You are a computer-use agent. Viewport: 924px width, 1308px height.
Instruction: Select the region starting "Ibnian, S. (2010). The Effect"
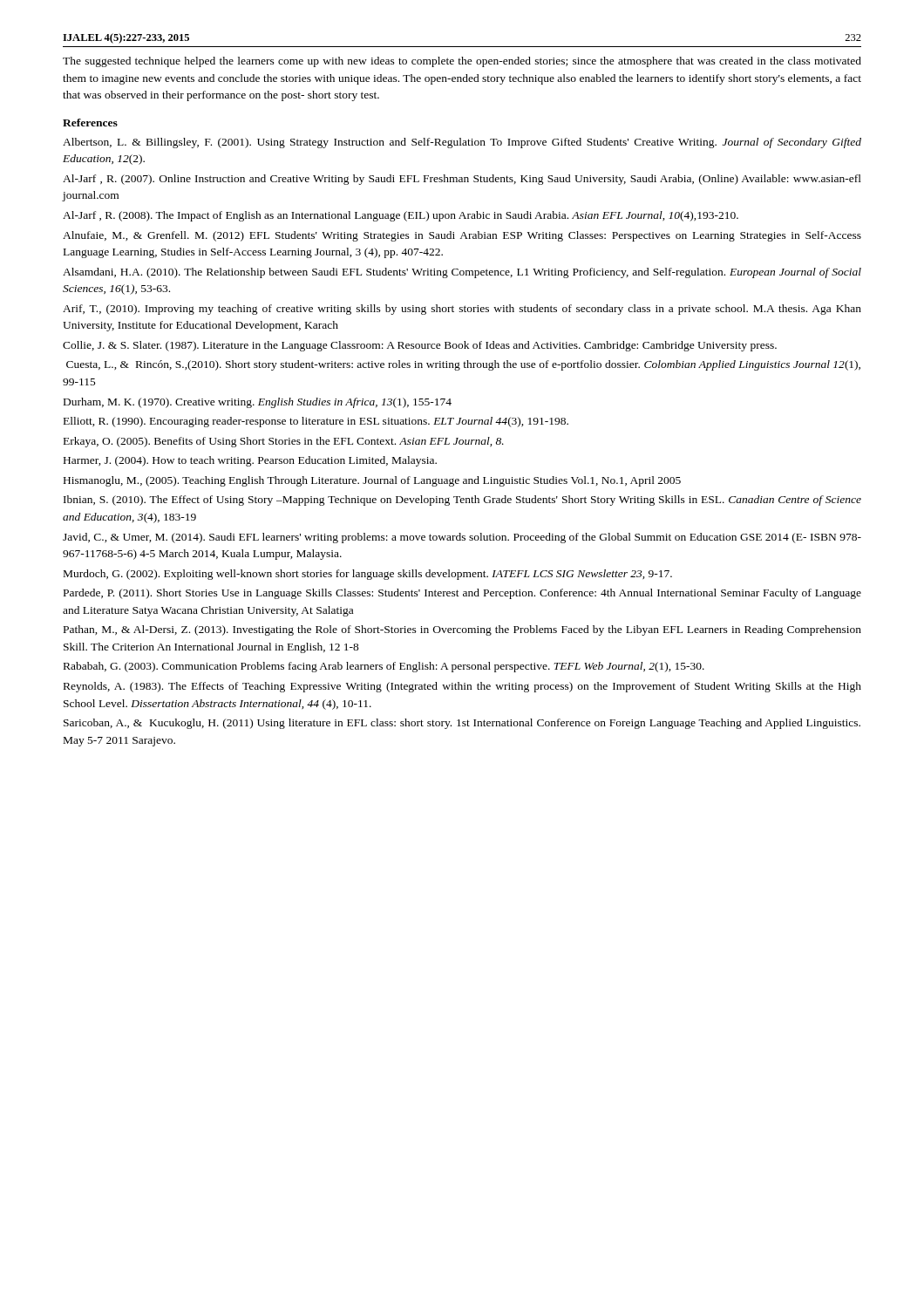(x=462, y=508)
